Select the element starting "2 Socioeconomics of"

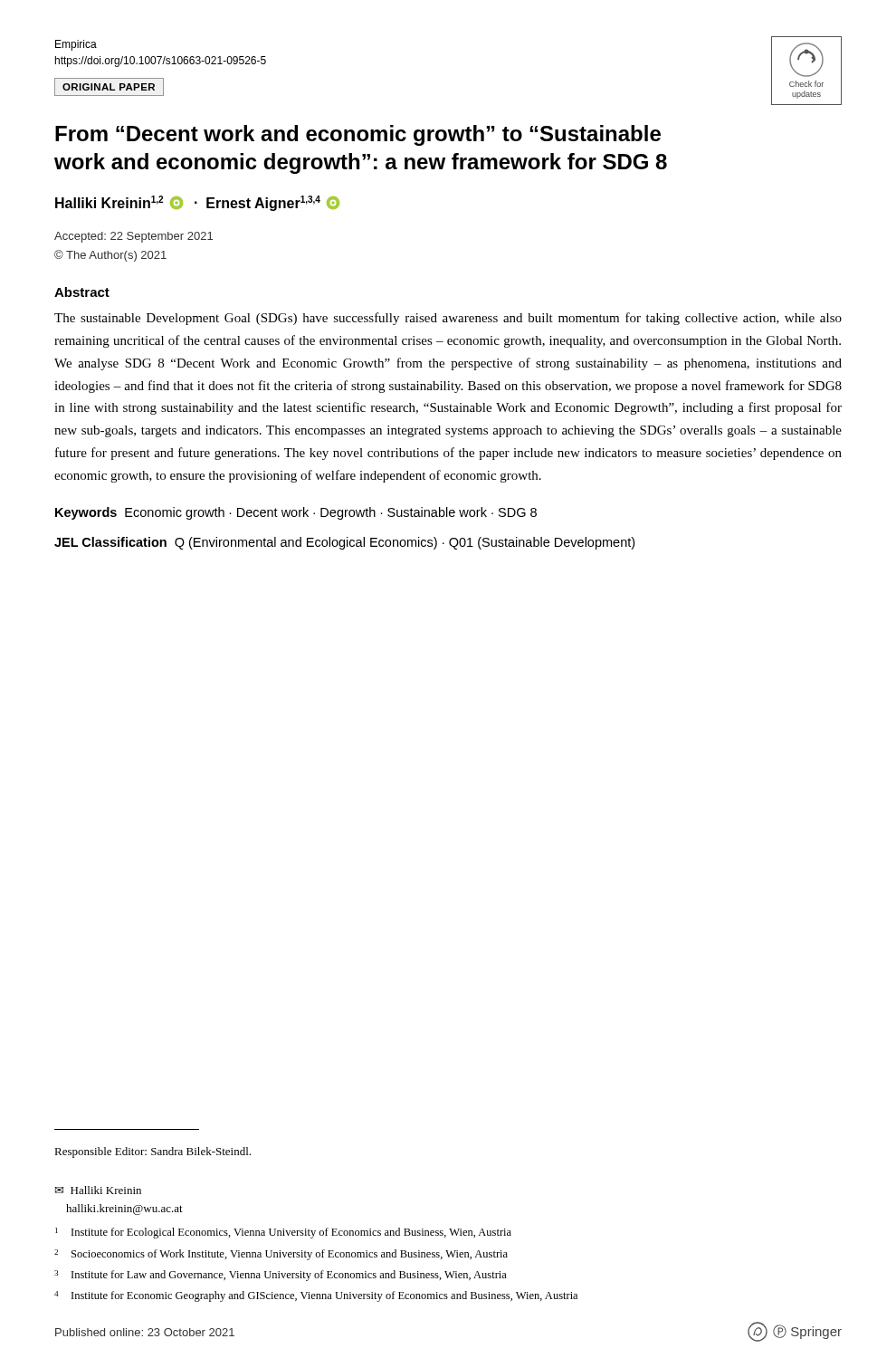pyautogui.click(x=448, y=1254)
